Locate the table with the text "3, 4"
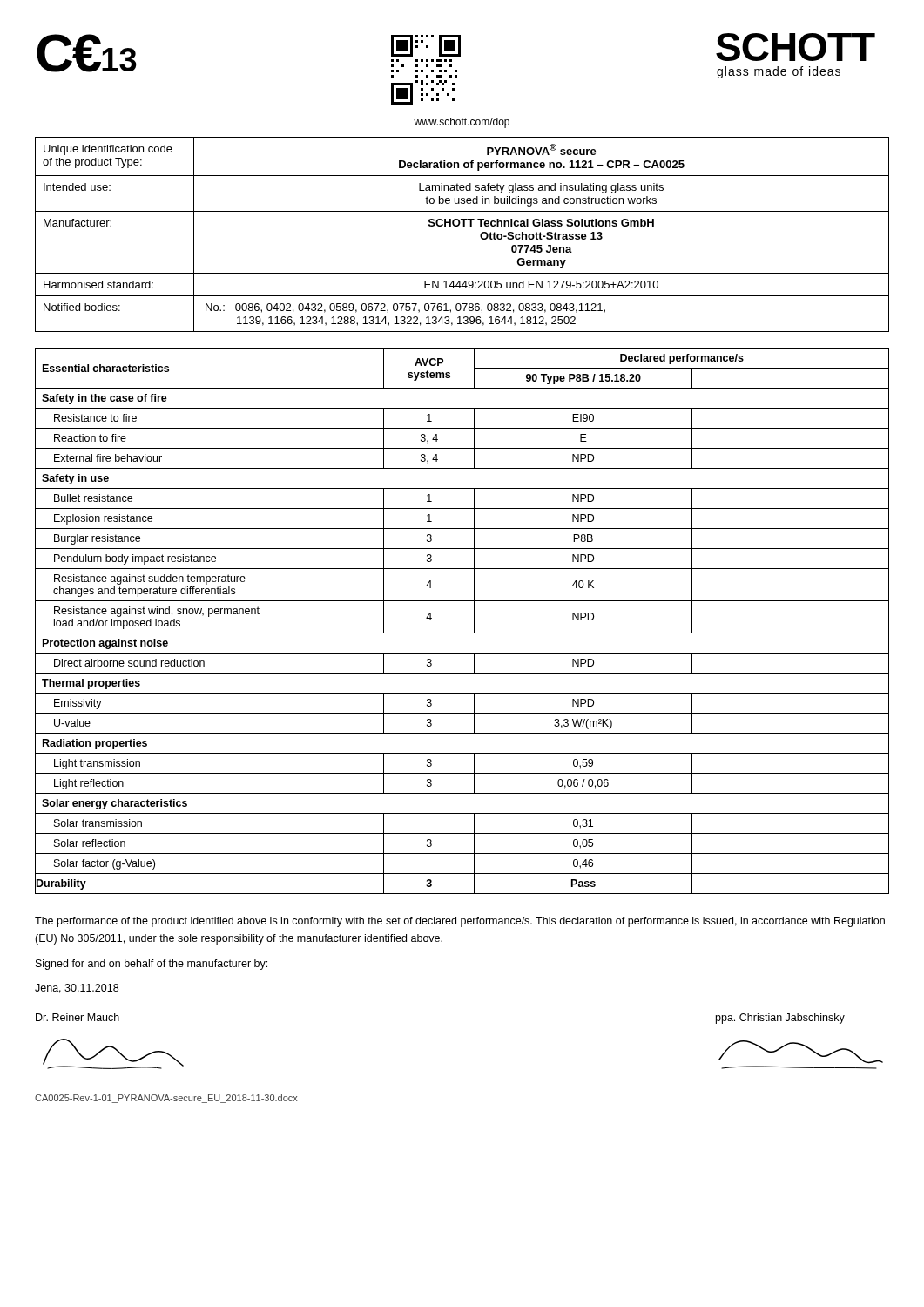 click(462, 621)
